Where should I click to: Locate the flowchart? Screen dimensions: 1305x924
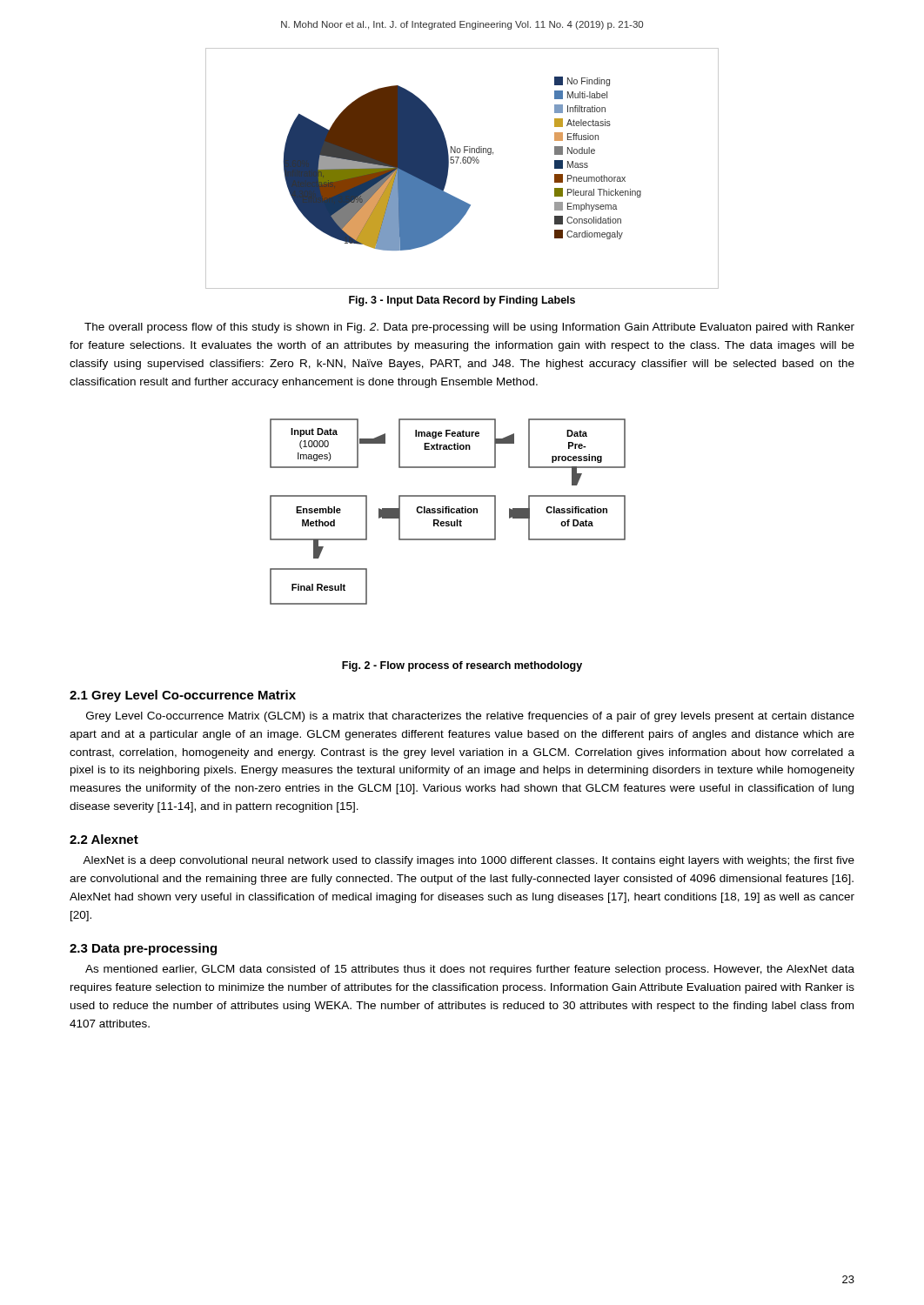click(x=462, y=528)
